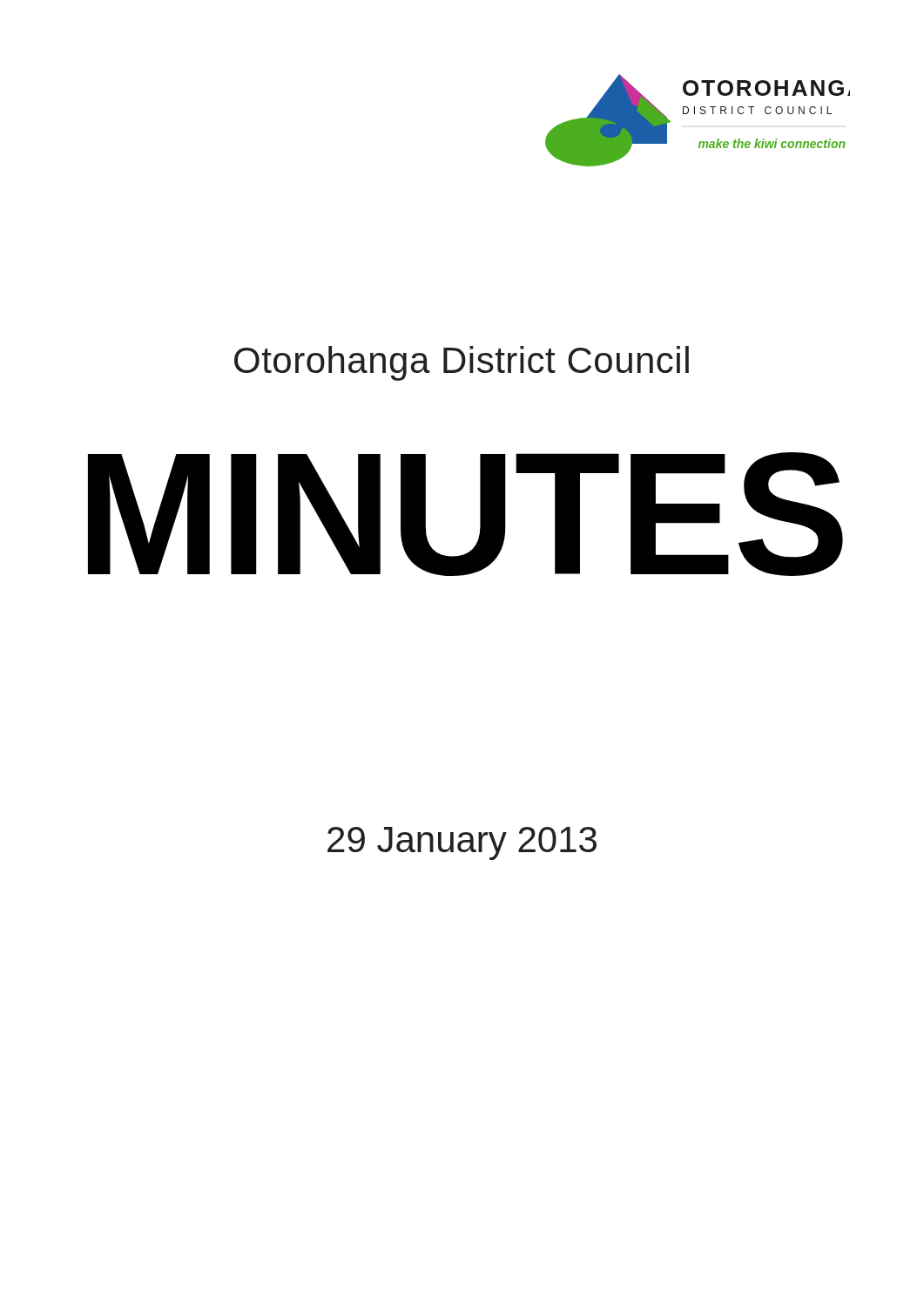924x1307 pixels.
Task: Find the passage starting "29 January 2013"
Action: (x=462, y=840)
